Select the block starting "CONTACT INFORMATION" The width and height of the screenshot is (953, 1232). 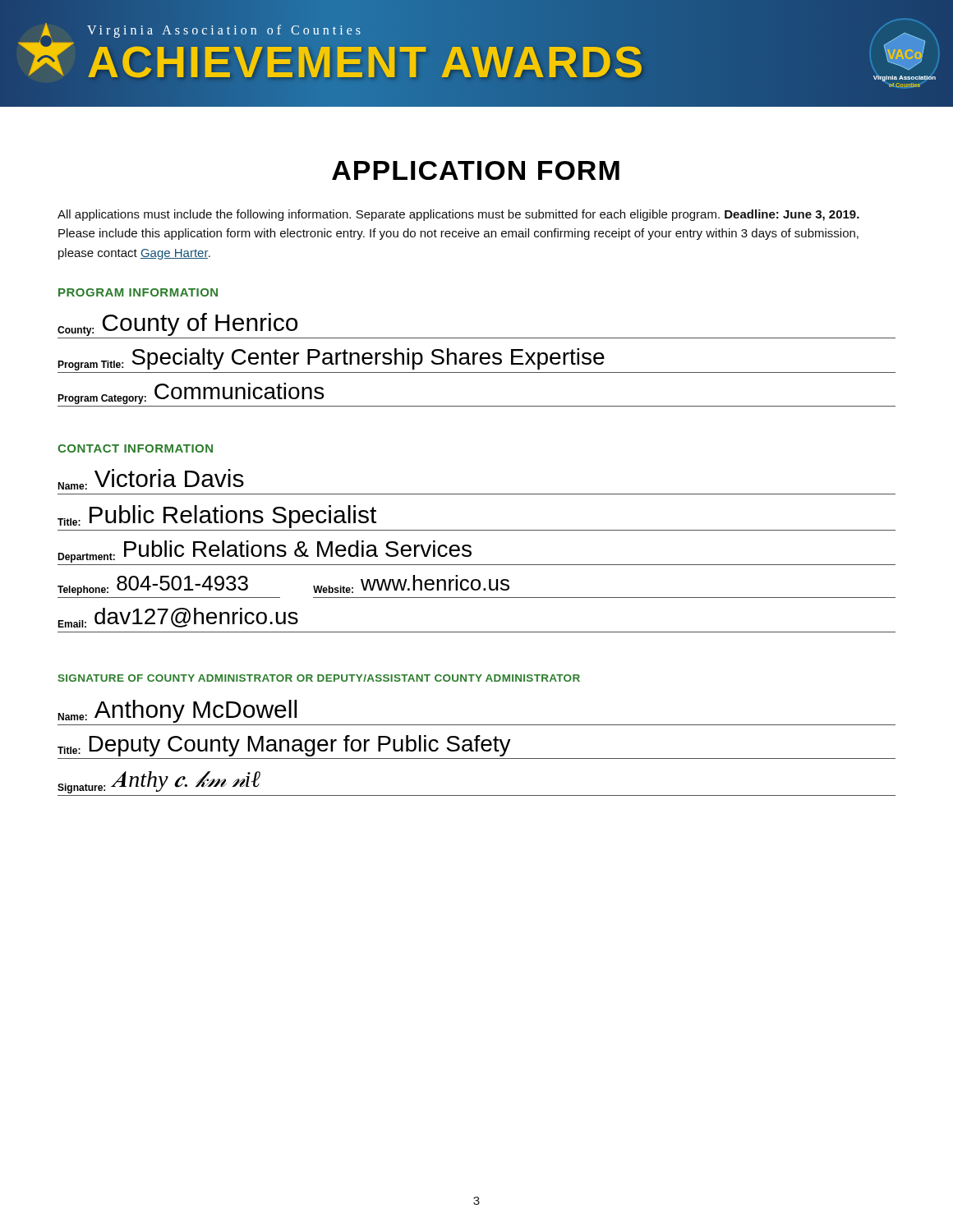pos(136,448)
